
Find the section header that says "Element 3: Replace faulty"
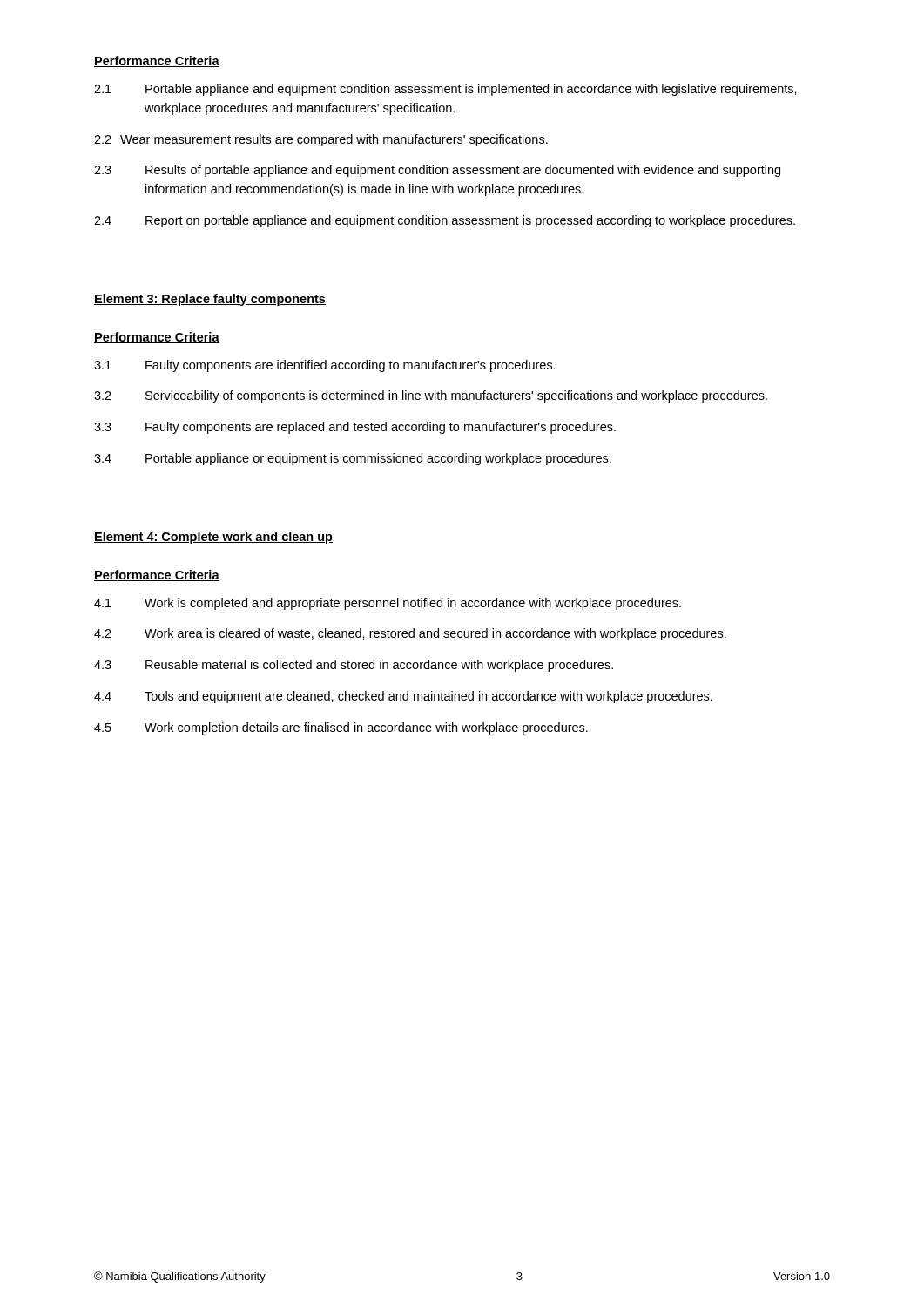click(210, 298)
